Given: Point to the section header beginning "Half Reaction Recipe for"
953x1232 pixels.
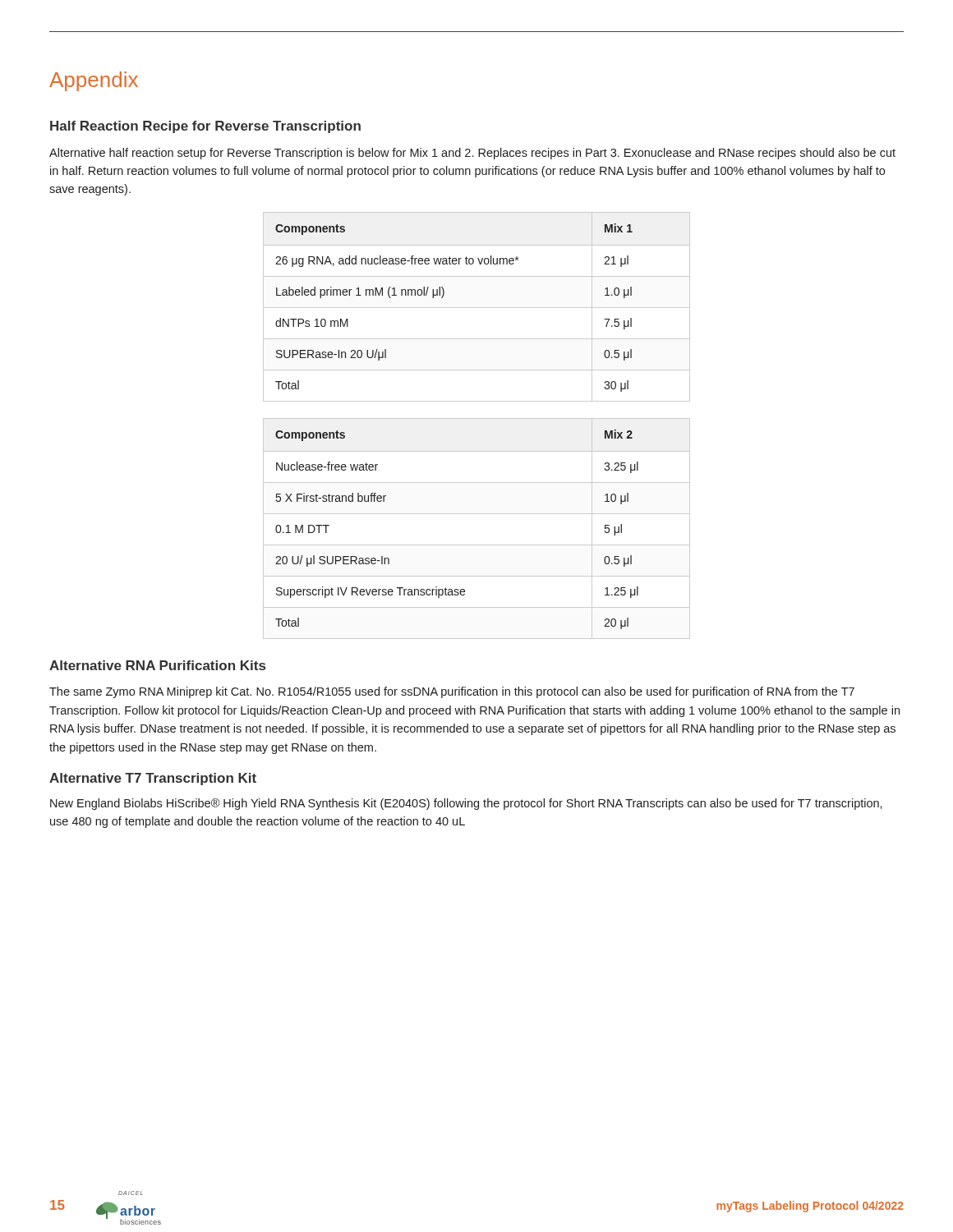Looking at the screenshot, I should pyautogui.click(x=205, y=126).
